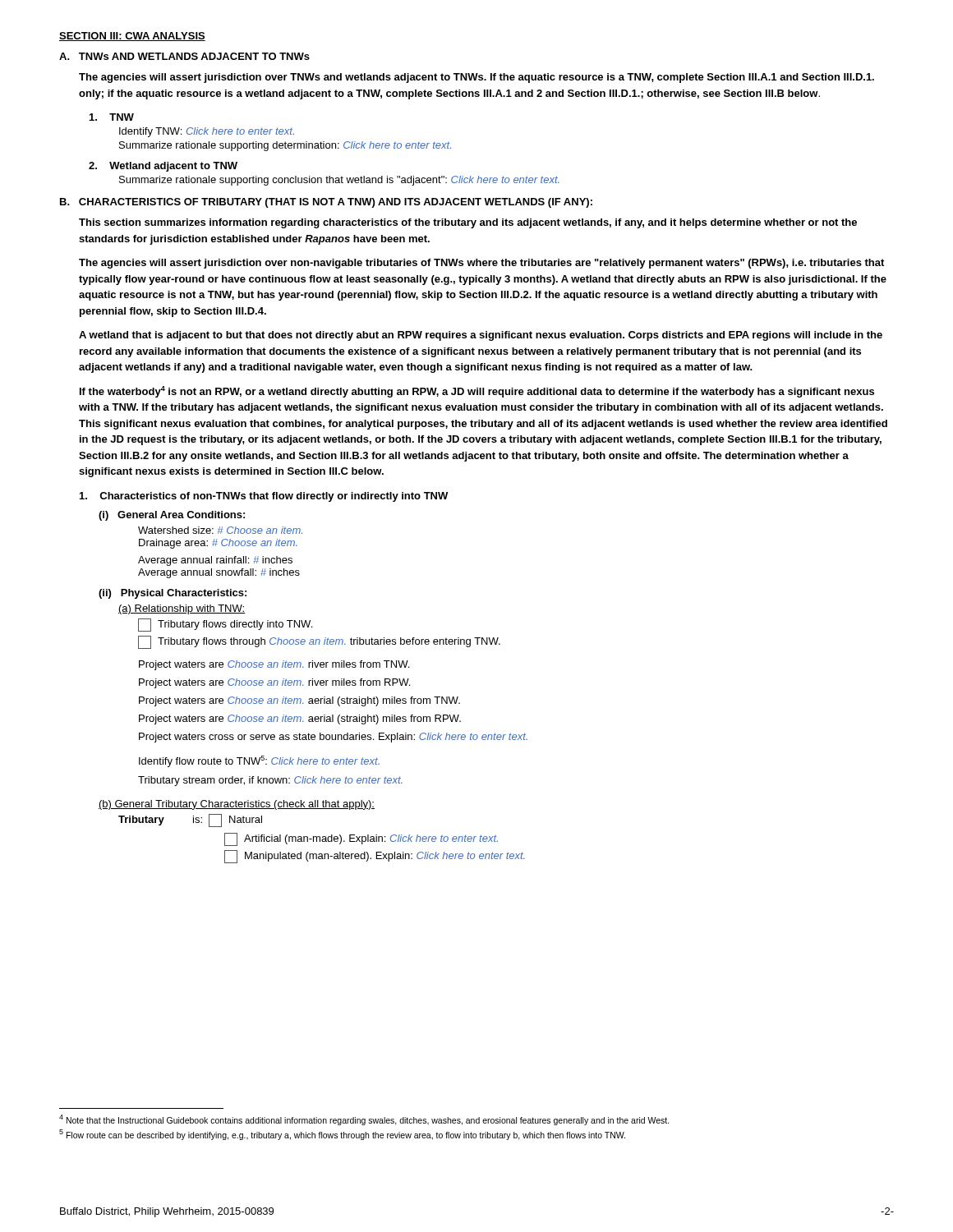Point to the passage starting "4 Note that the Instructional"
The width and height of the screenshot is (953, 1232).
pos(364,1126)
